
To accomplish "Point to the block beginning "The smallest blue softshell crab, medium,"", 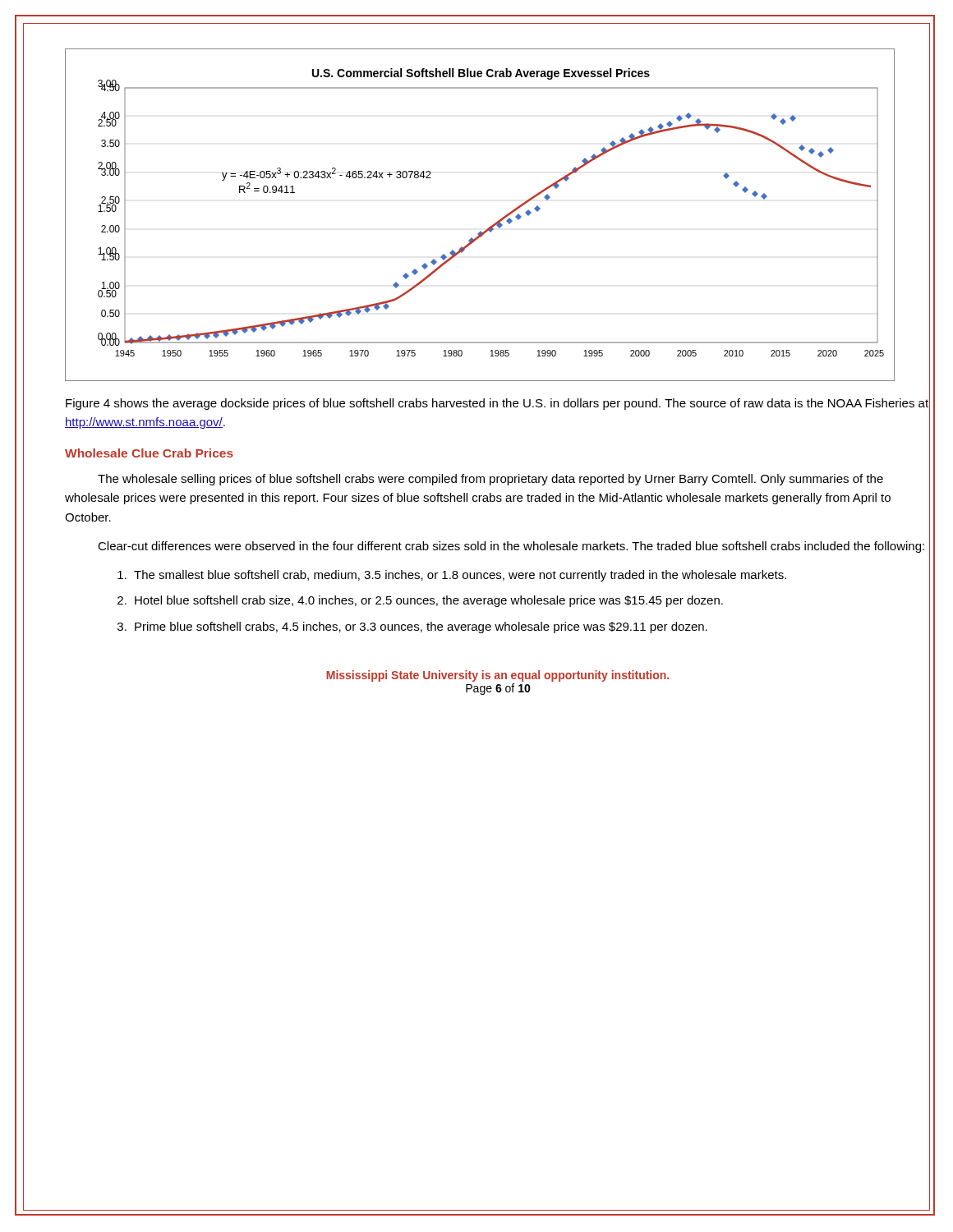I will [461, 575].
